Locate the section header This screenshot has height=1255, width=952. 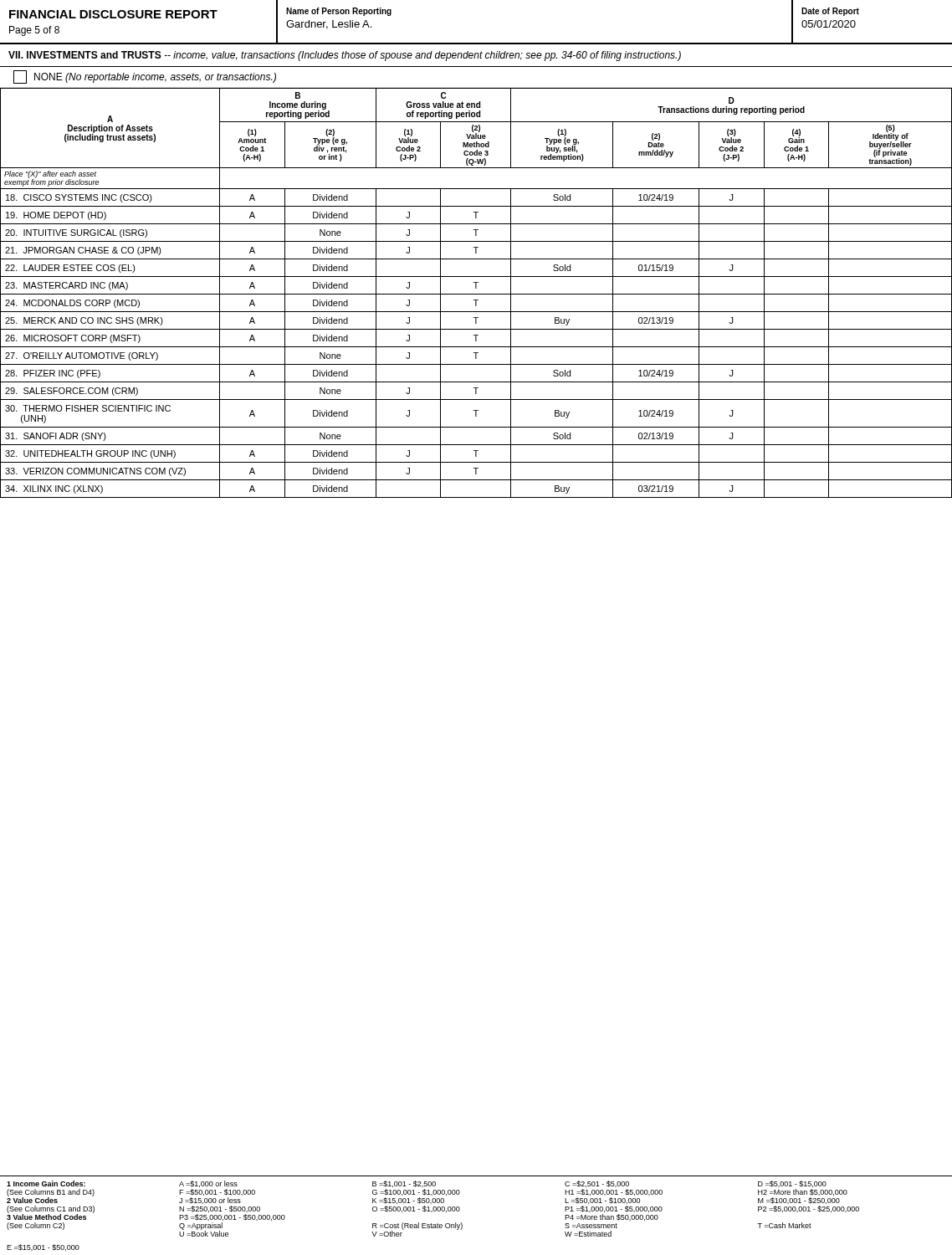pos(345,55)
